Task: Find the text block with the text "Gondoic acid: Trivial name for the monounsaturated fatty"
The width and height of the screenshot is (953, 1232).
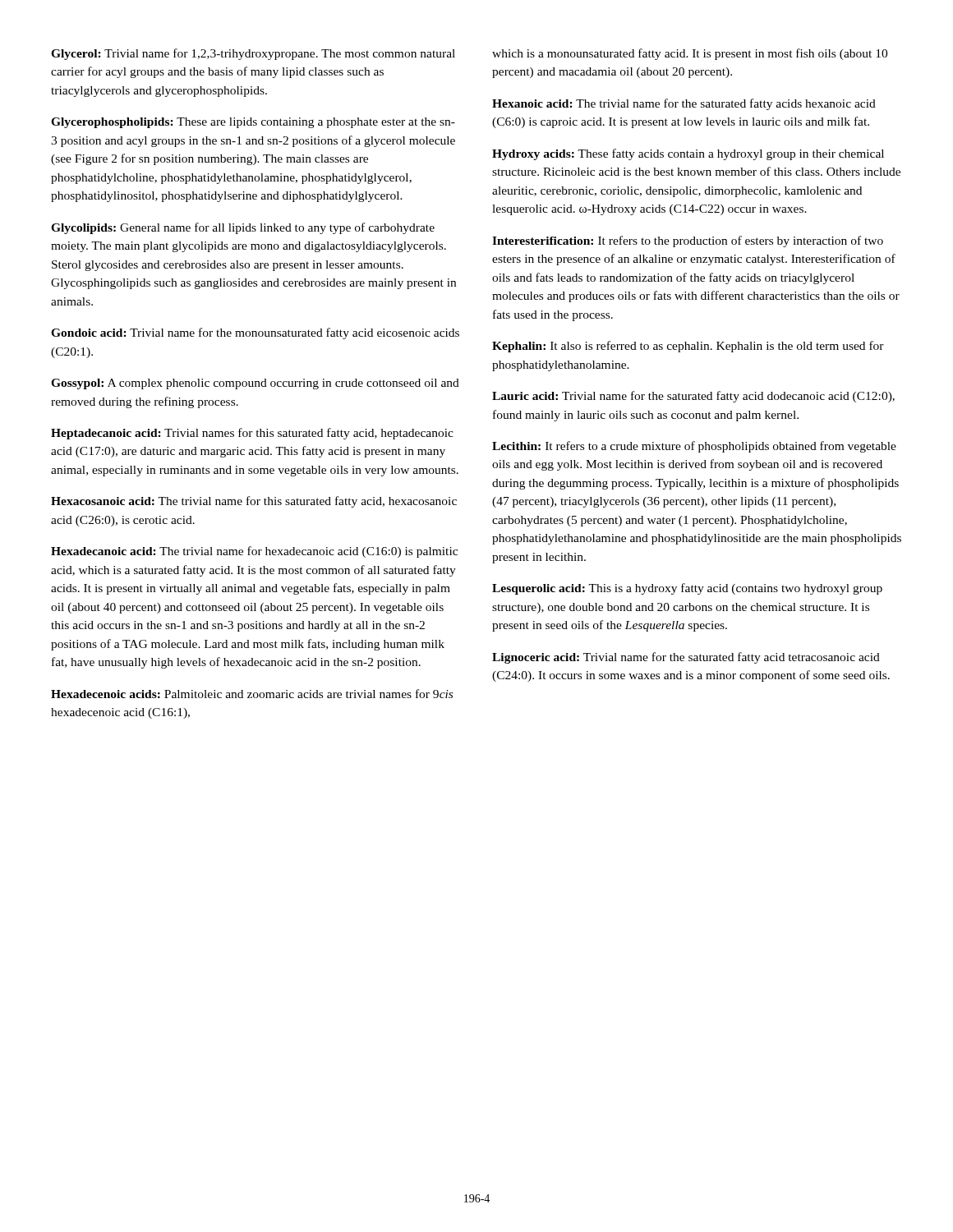Action: (256, 342)
